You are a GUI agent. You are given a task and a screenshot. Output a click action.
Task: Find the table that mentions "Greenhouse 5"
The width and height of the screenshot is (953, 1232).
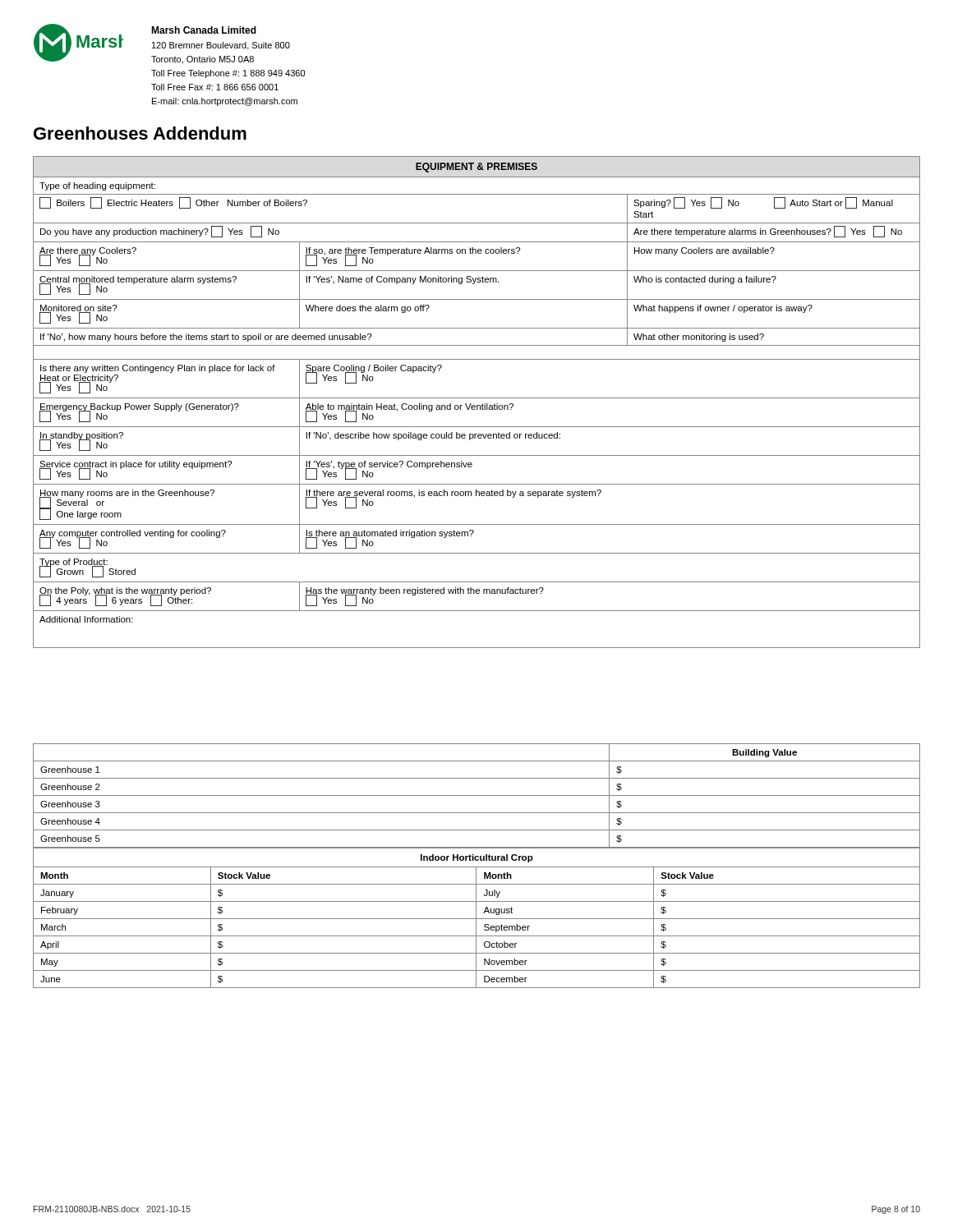pos(476,795)
